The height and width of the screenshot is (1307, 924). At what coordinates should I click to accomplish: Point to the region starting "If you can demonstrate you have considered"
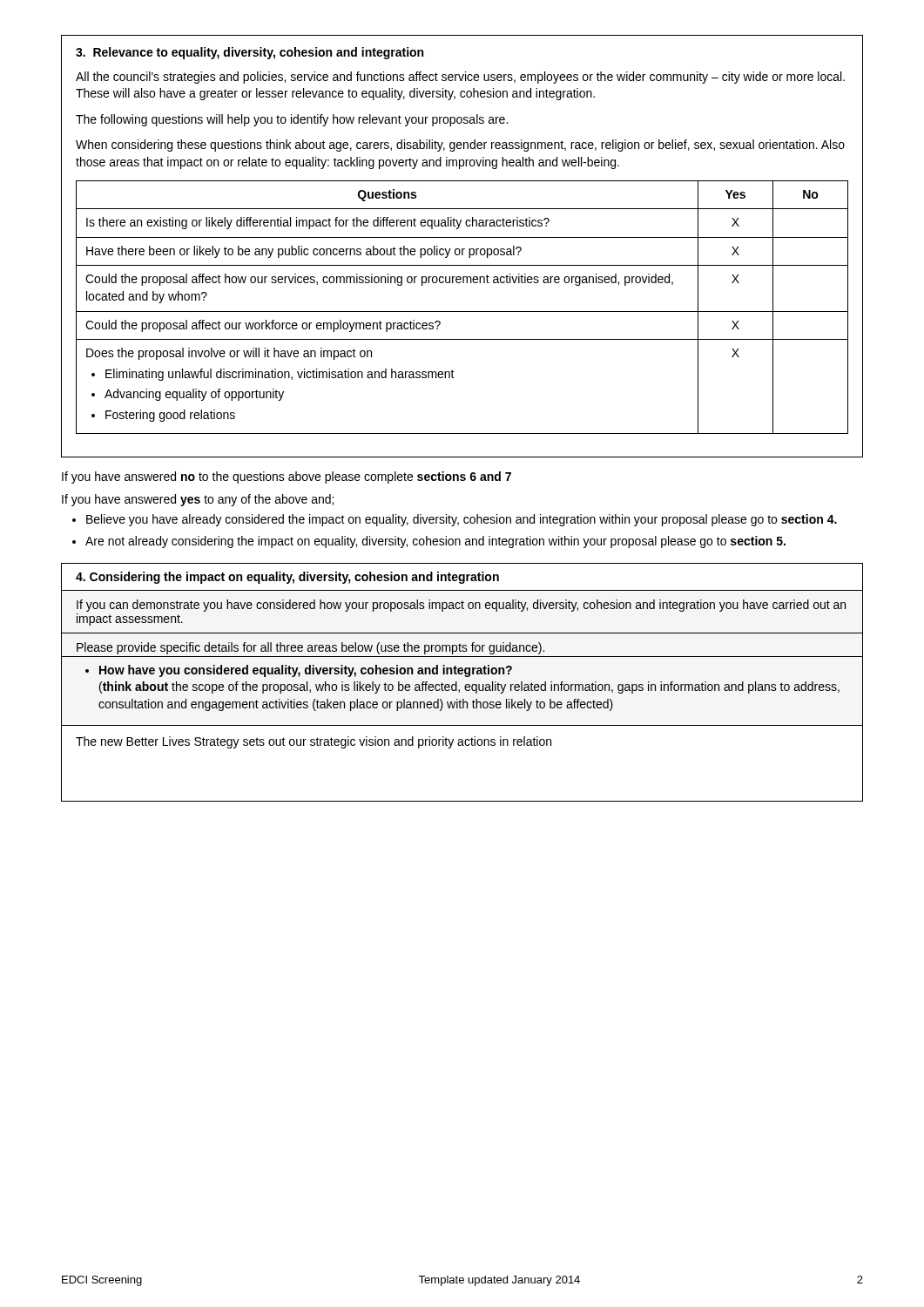click(461, 611)
